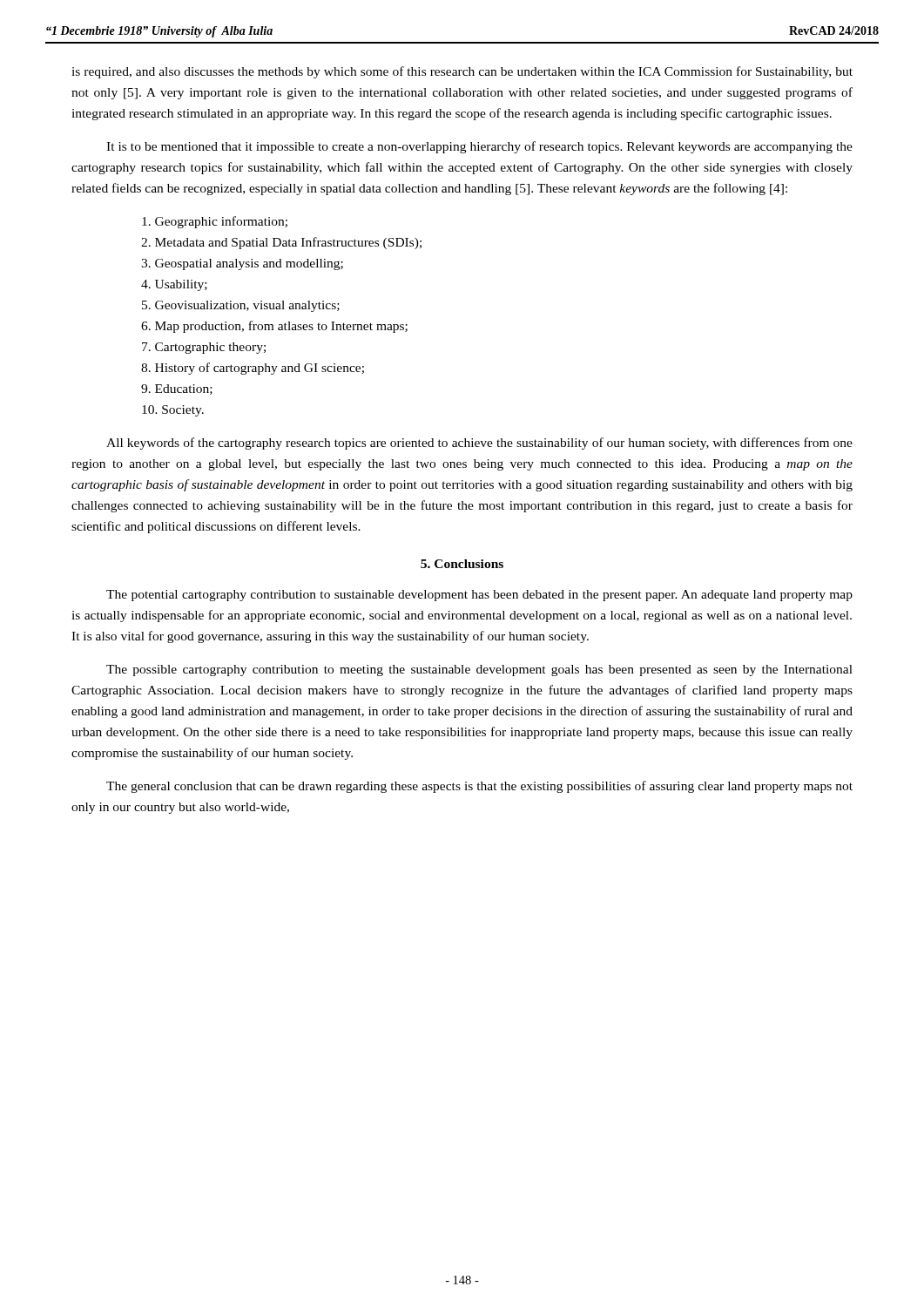Click the passage that begins "5. Geovisualization, visual"

241,306
